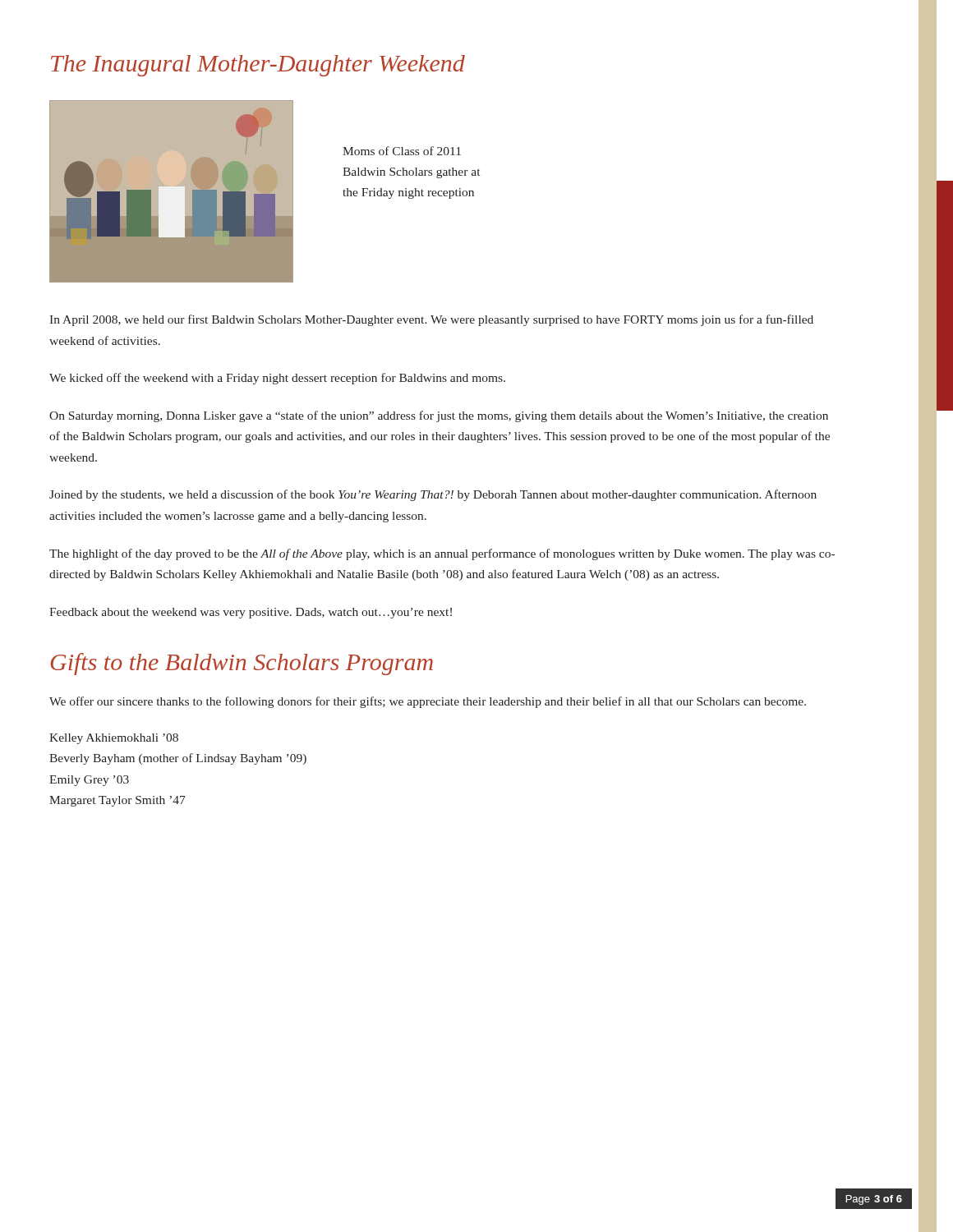Select the block starting "Feedback about the weekend was very positive. Dads,"
Viewport: 953px width, 1232px height.
[251, 611]
